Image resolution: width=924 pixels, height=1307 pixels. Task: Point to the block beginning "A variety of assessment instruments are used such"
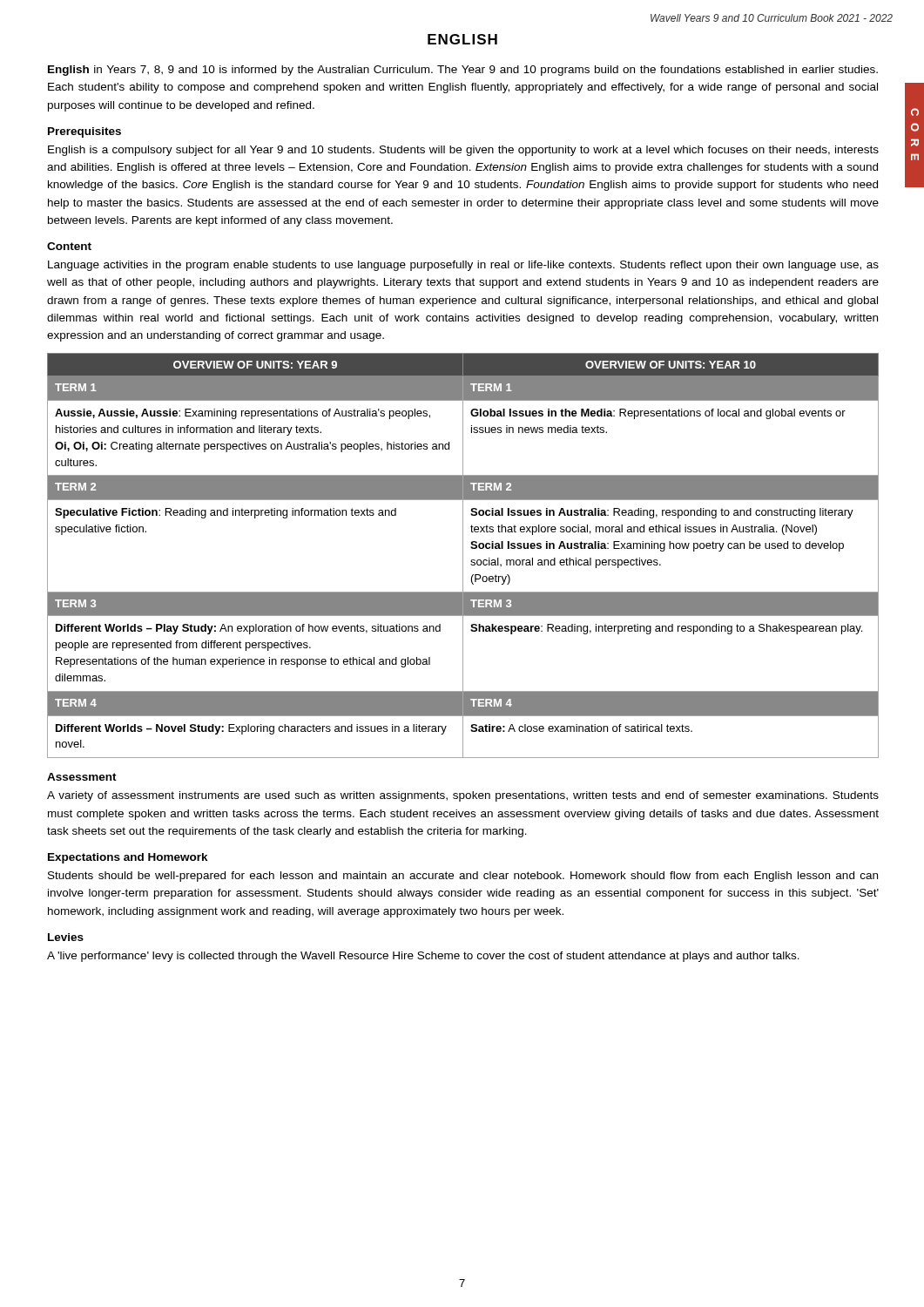(463, 813)
